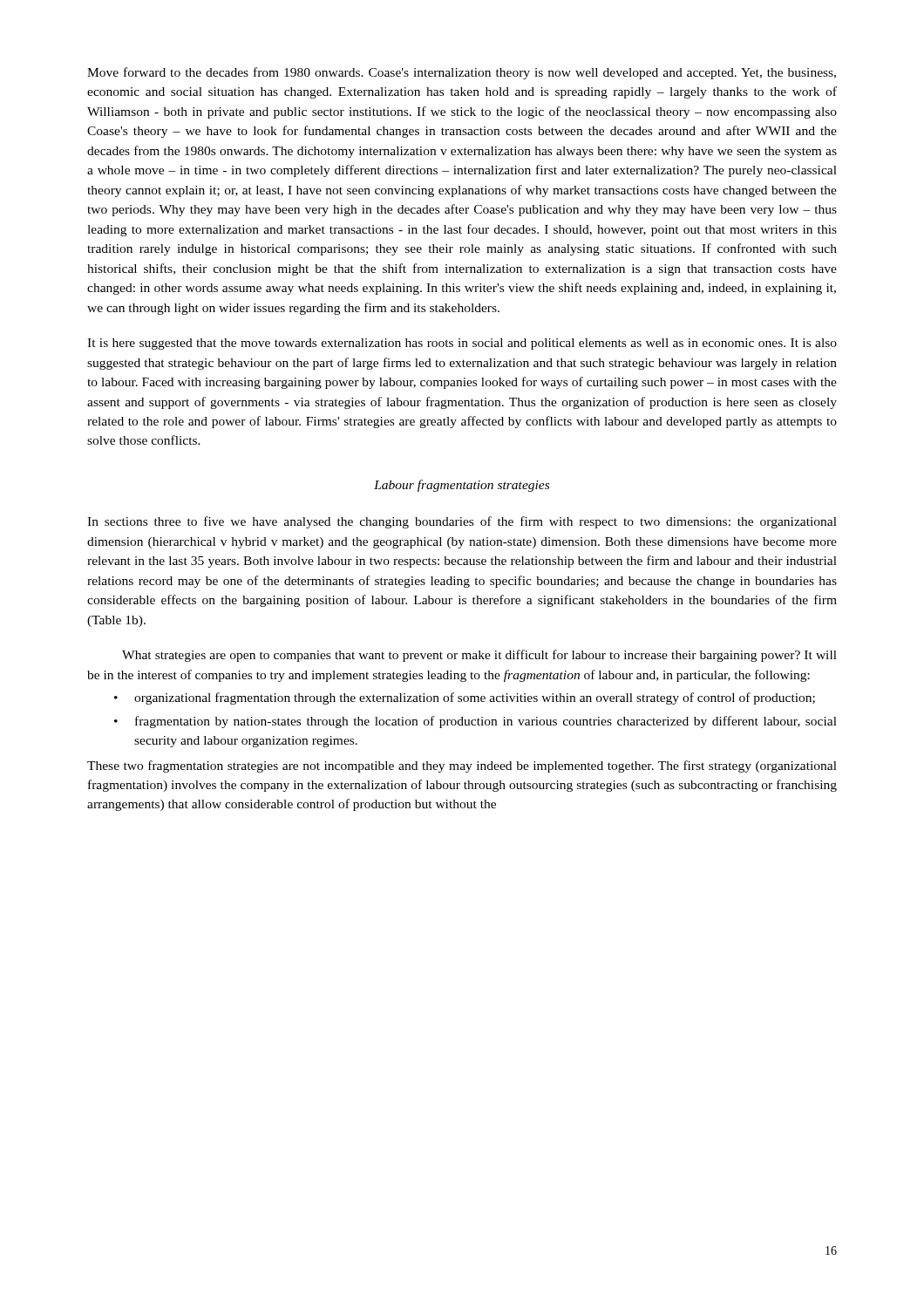This screenshot has height=1308, width=924.
Task: Click on the list item that reads "• fragmentation by nation-states"
Action: point(475,731)
